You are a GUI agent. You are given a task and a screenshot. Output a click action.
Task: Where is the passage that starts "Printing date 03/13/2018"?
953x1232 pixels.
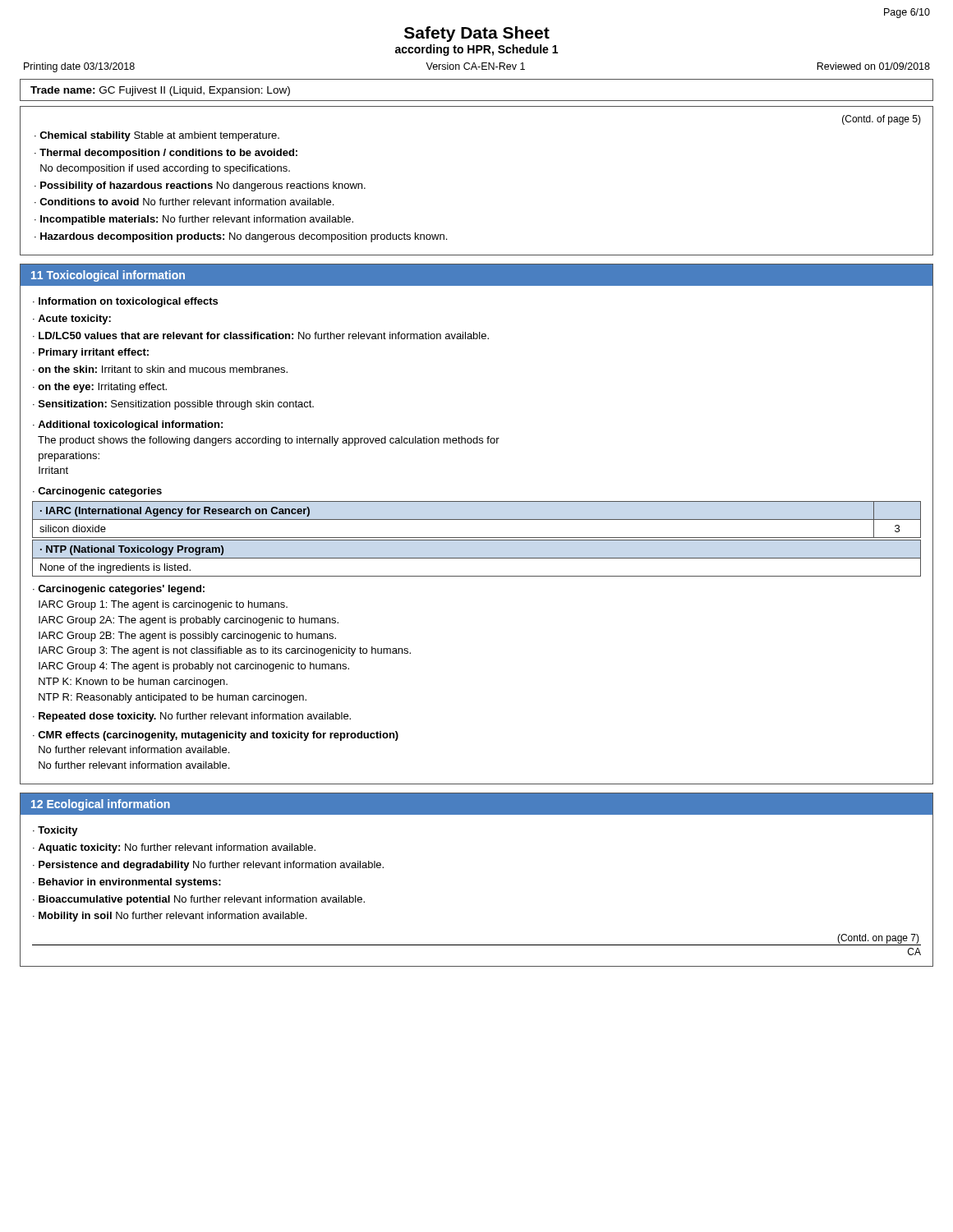[476, 67]
